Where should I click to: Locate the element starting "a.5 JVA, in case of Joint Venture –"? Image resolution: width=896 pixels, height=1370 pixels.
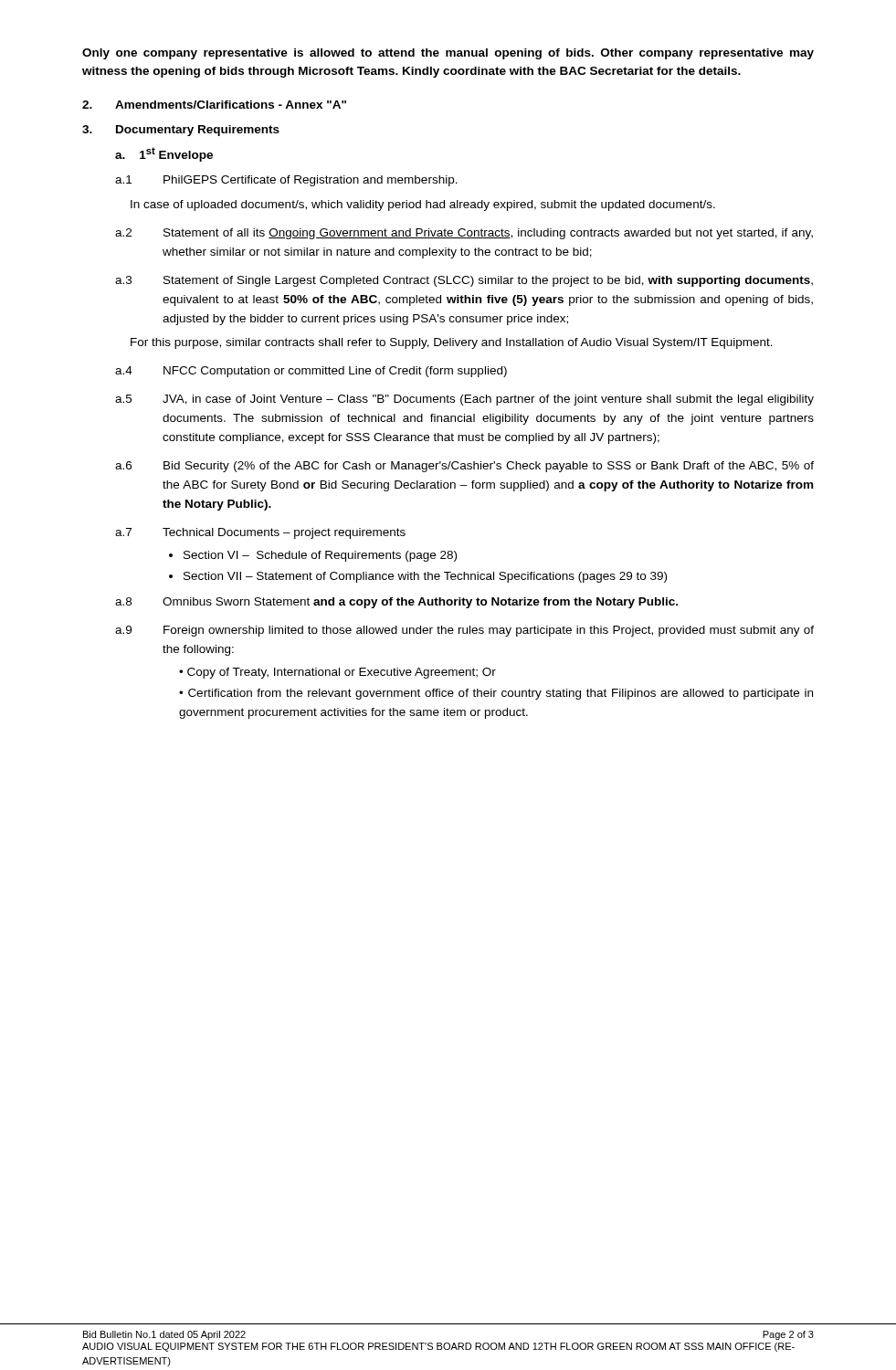464,419
